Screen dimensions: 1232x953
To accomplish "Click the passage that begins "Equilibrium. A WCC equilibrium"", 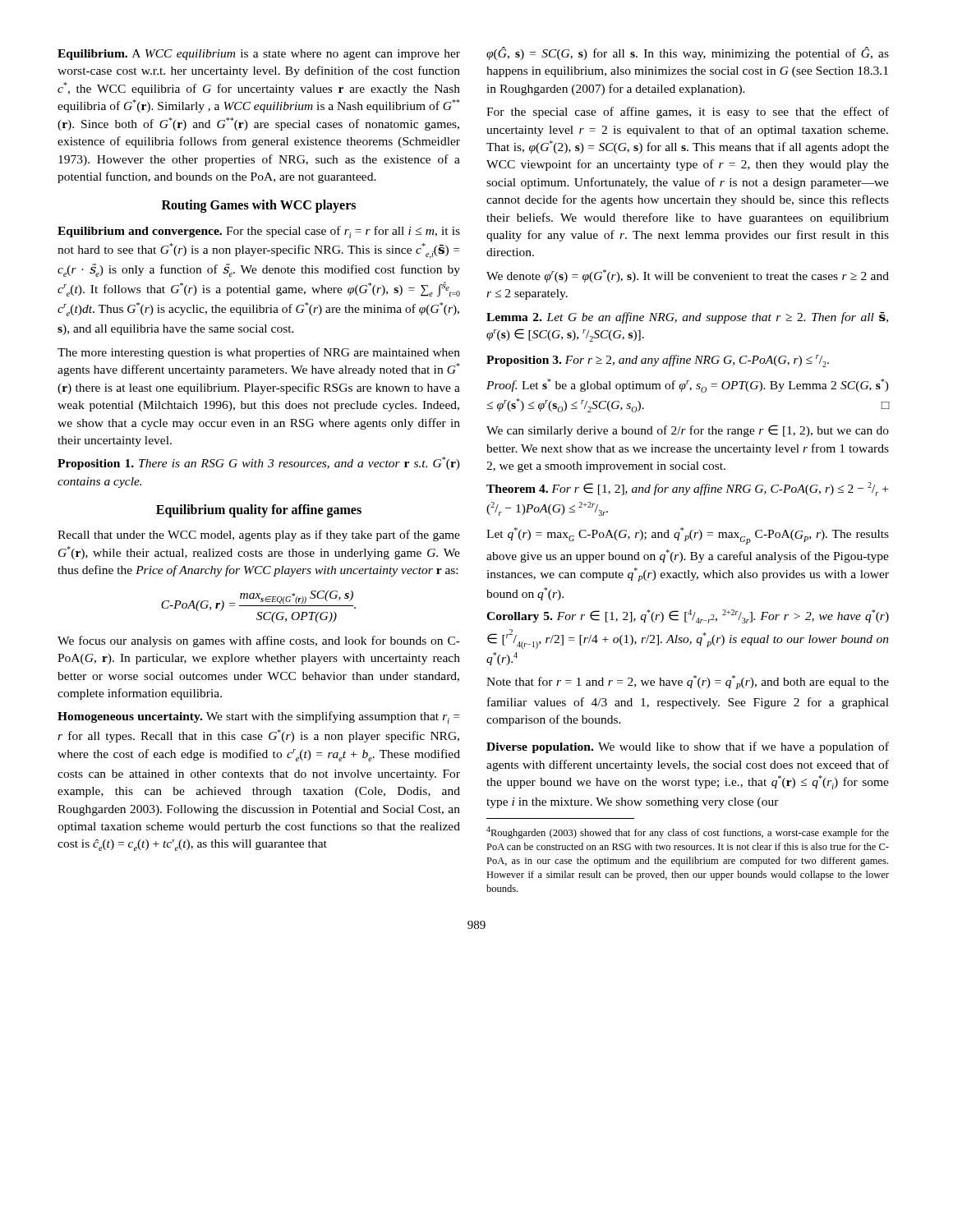I will (x=259, y=115).
